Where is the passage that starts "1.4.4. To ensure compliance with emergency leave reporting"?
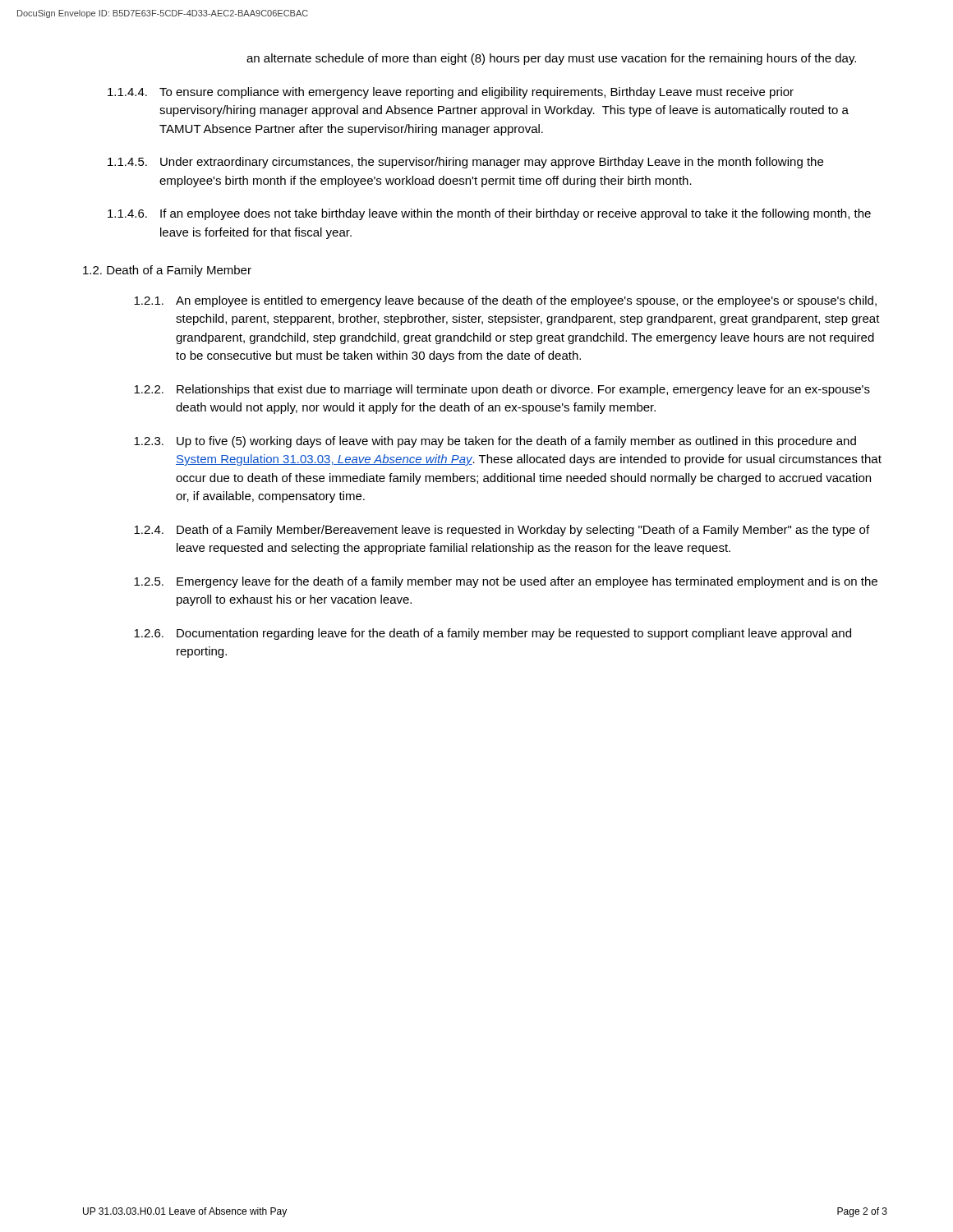 485,110
